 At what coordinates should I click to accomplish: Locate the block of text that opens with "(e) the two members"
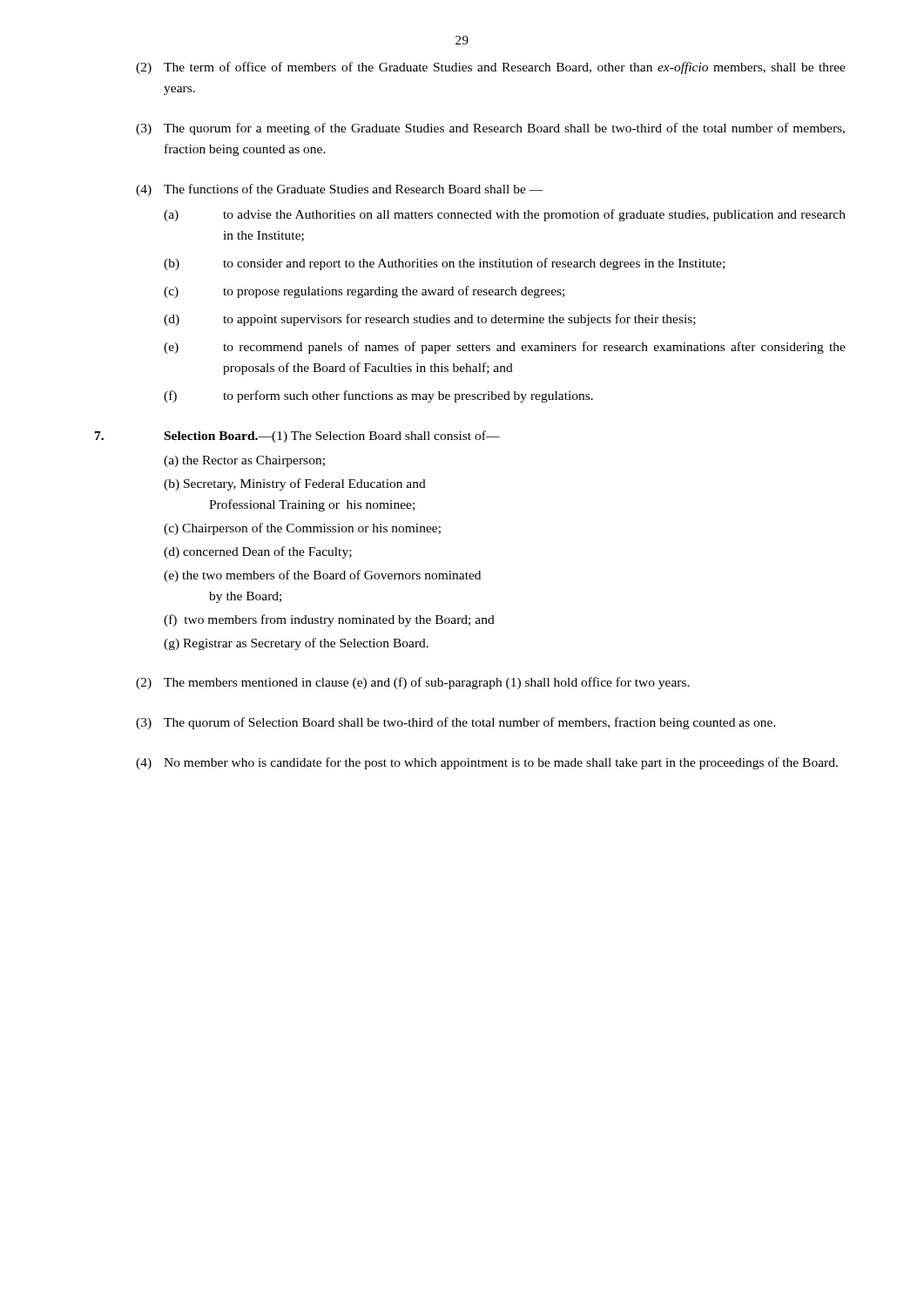point(322,585)
